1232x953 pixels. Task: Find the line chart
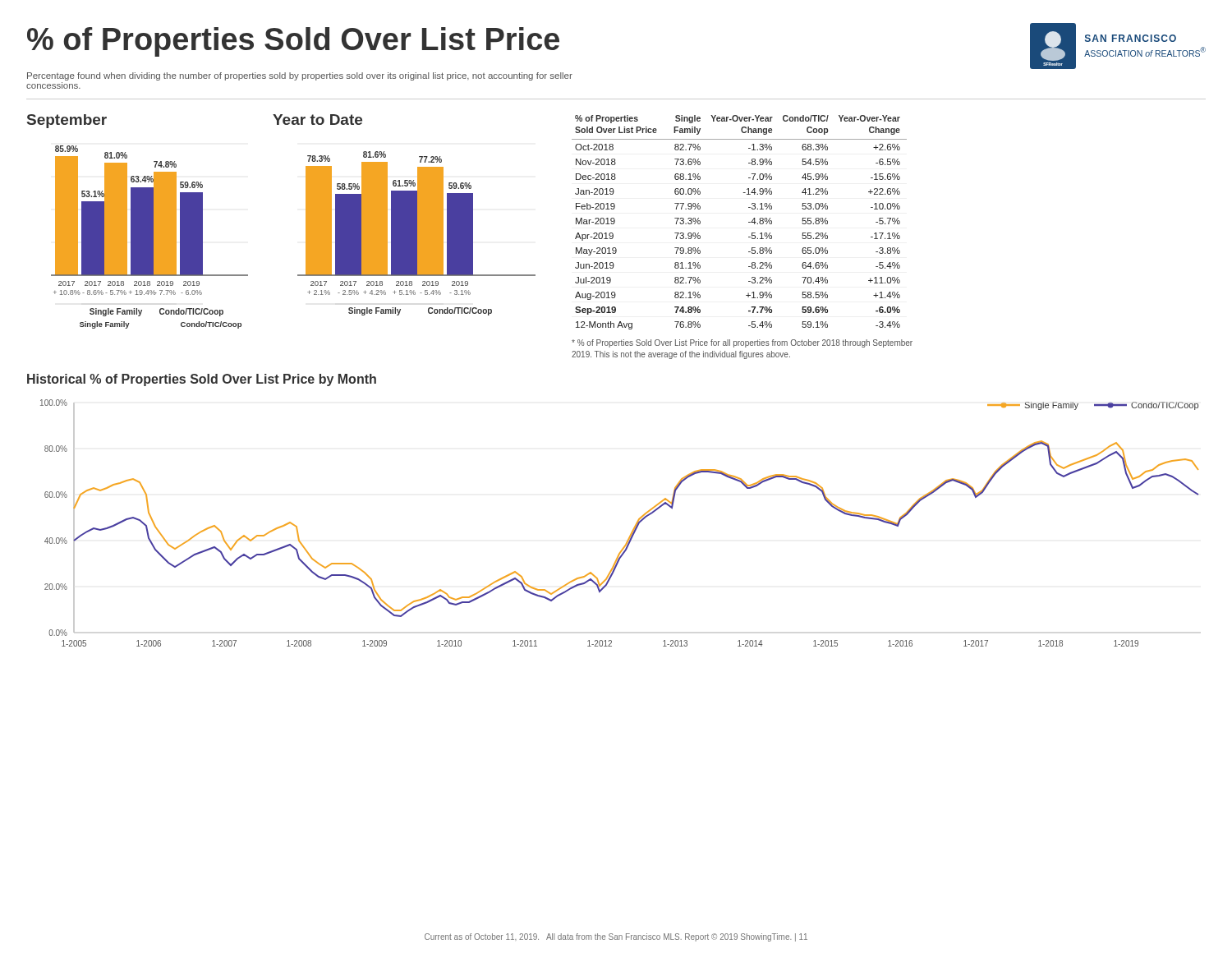[616, 532]
